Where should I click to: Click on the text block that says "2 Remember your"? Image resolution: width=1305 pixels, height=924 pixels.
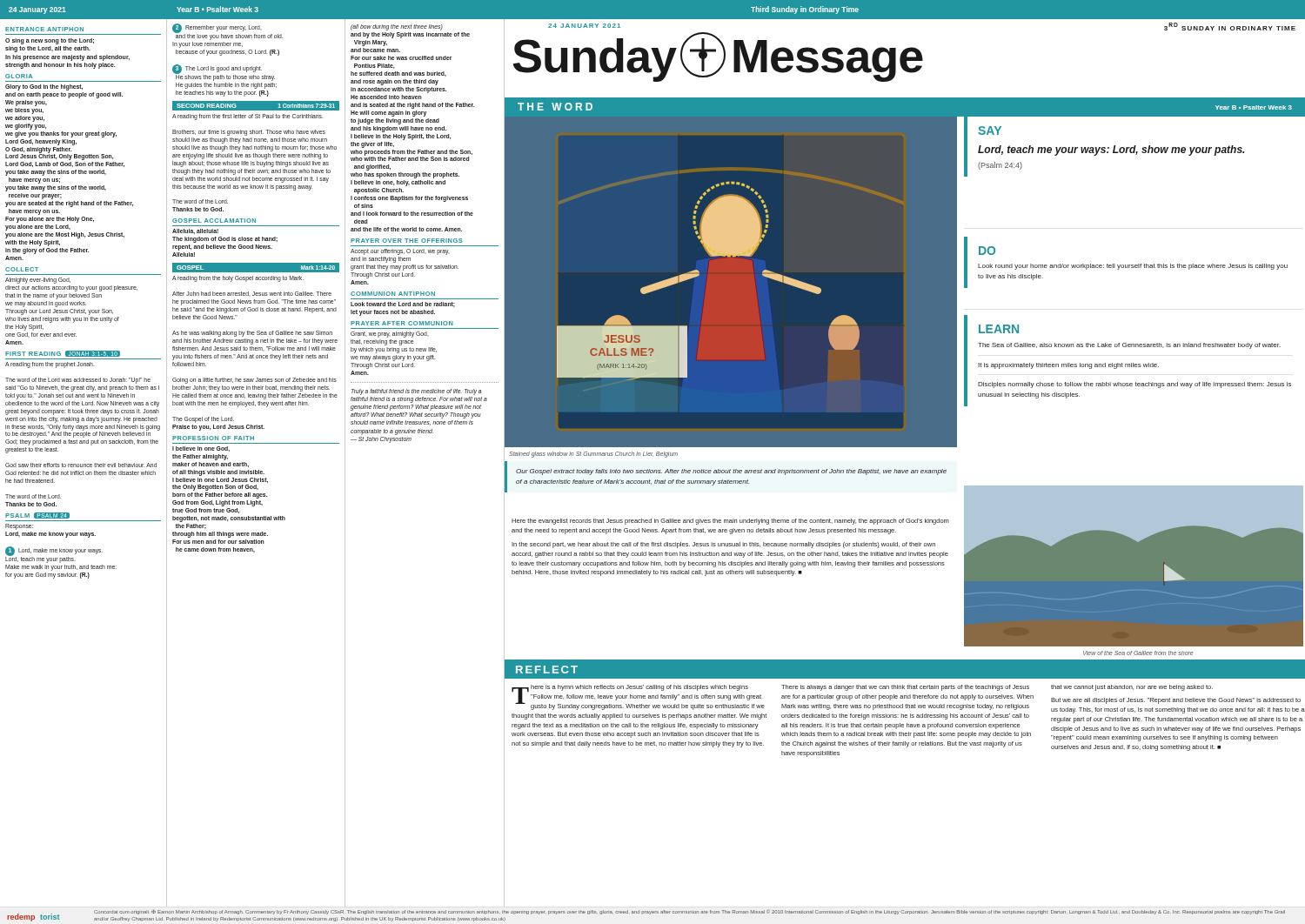228,60
